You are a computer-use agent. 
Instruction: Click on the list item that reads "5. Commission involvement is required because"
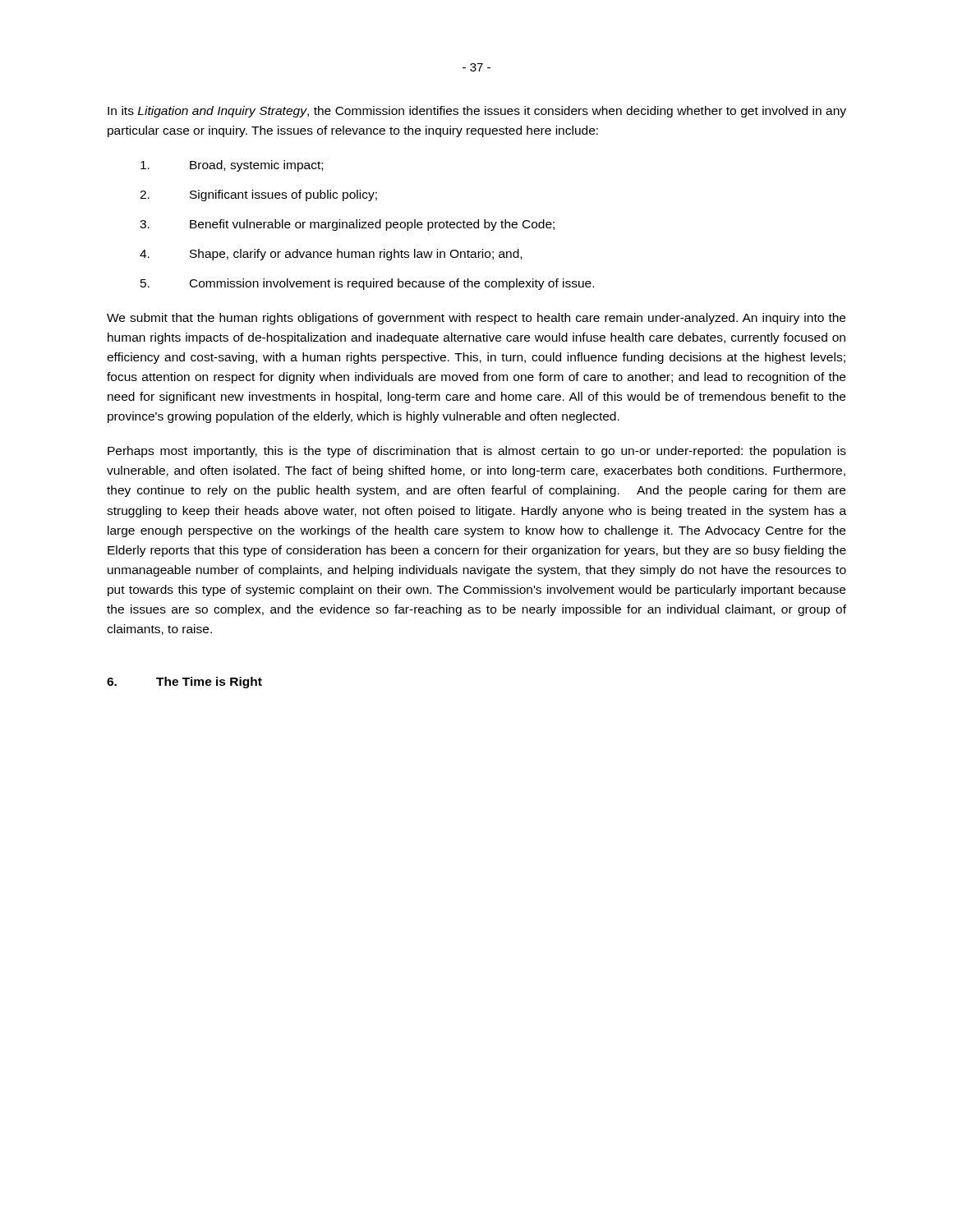(x=476, y=284)
